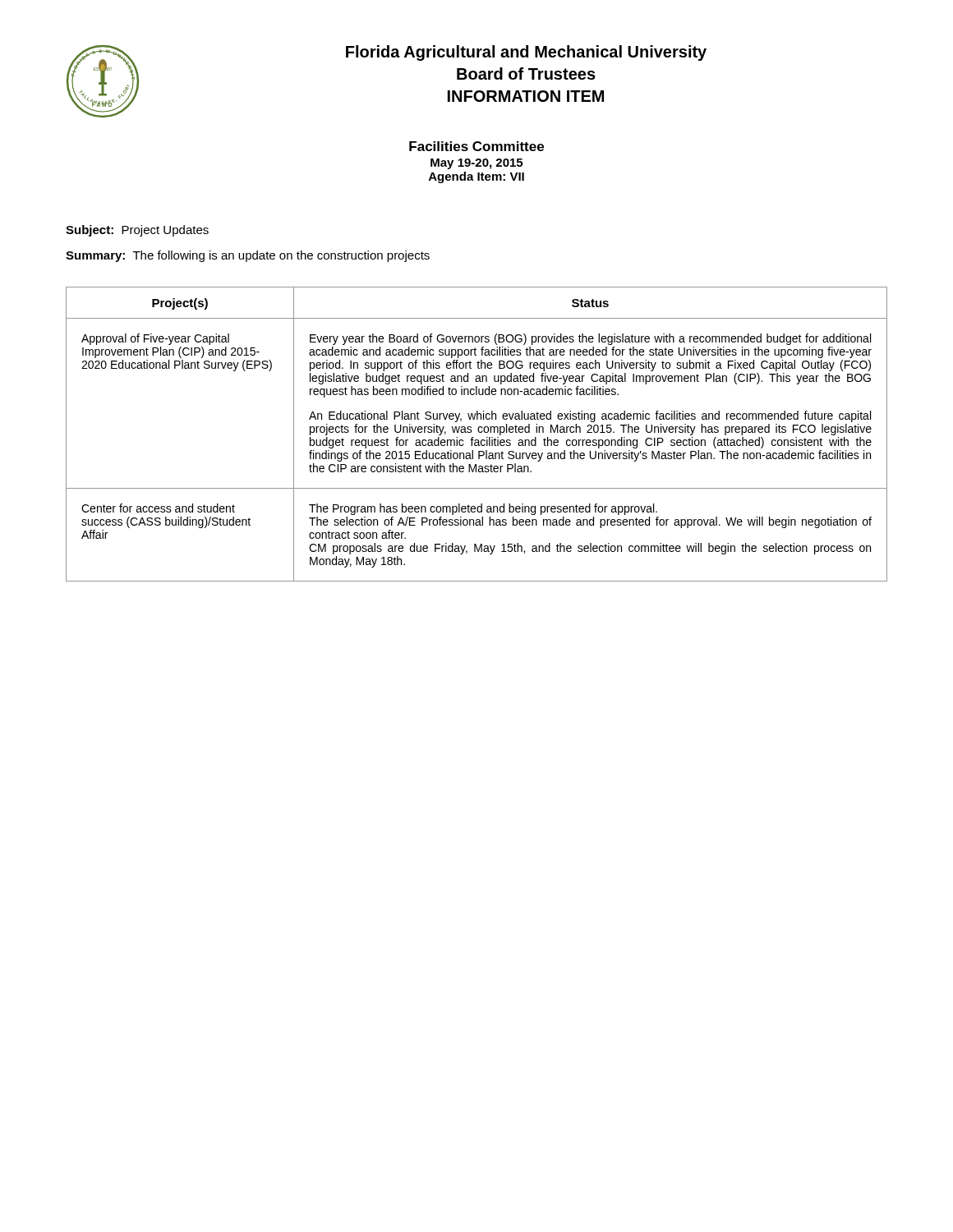
Task: Select the logo
Action: (x=107, y=83)
